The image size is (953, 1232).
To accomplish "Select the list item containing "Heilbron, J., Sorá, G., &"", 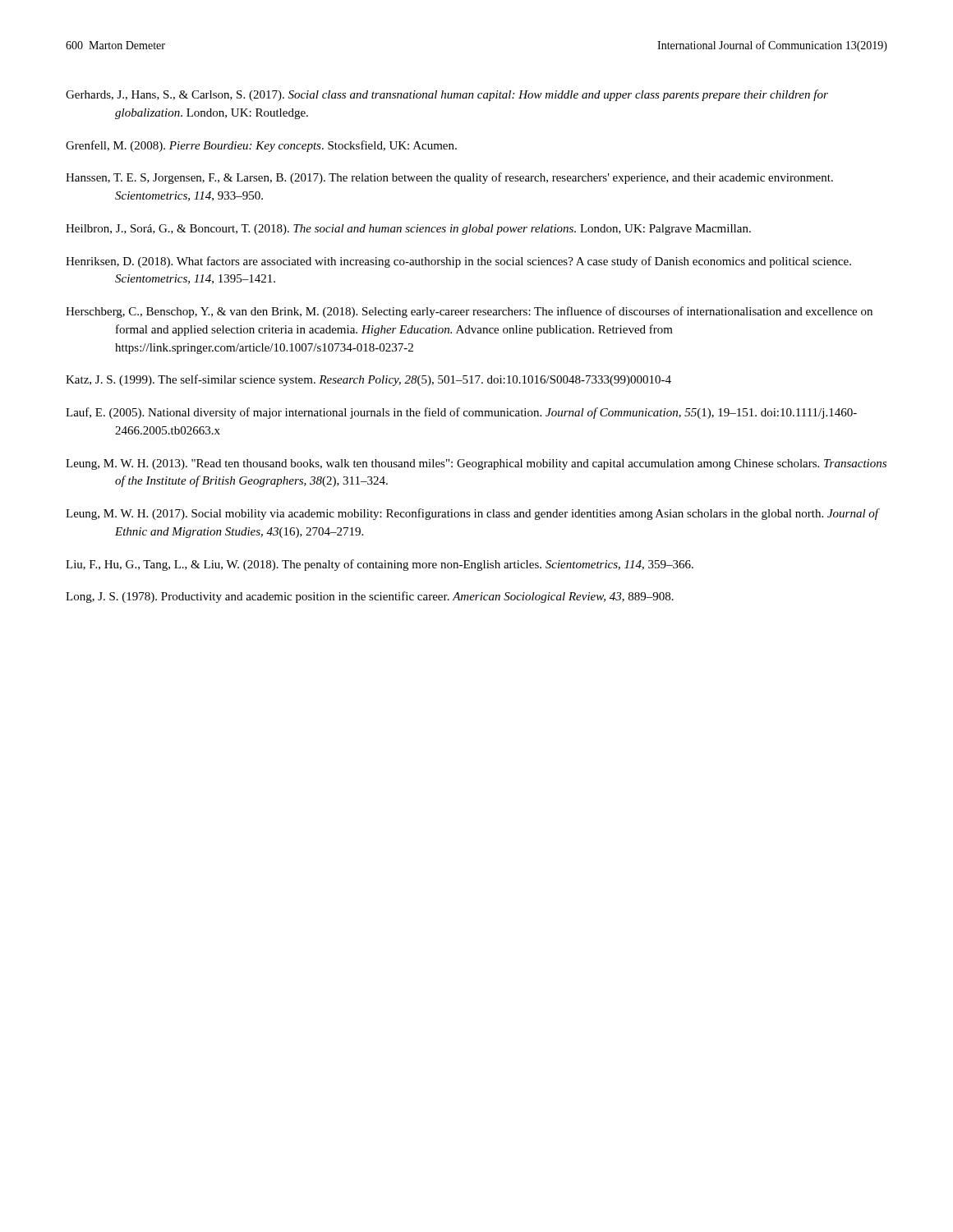I will [409, 228].
